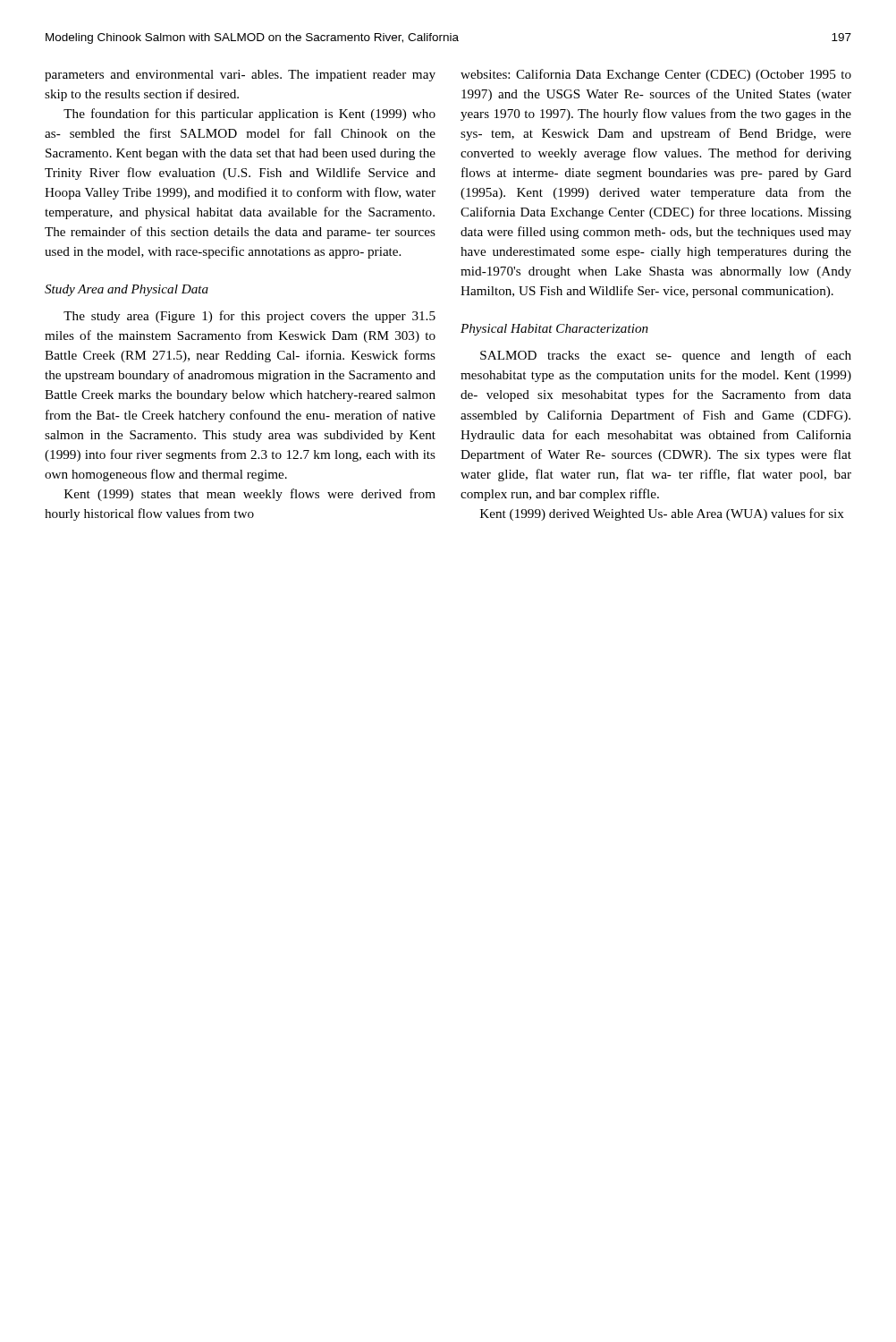
Task: Find the block on this page that starts "websites: California Data Exchange Center"
Action: pyautogui.click(x=656, y=183)
